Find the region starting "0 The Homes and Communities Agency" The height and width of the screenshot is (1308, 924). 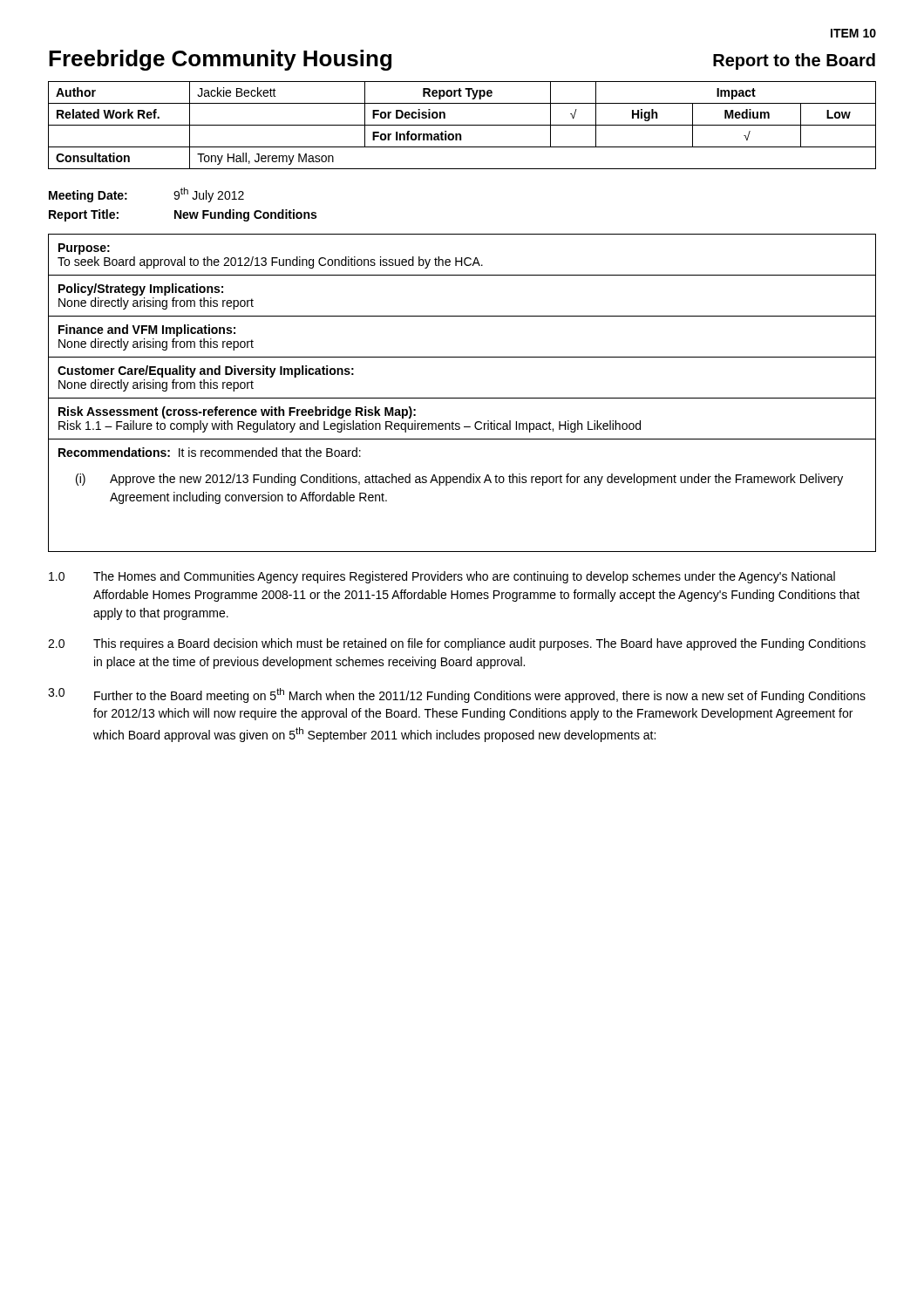pyautogui.click(x=462, y=595)
